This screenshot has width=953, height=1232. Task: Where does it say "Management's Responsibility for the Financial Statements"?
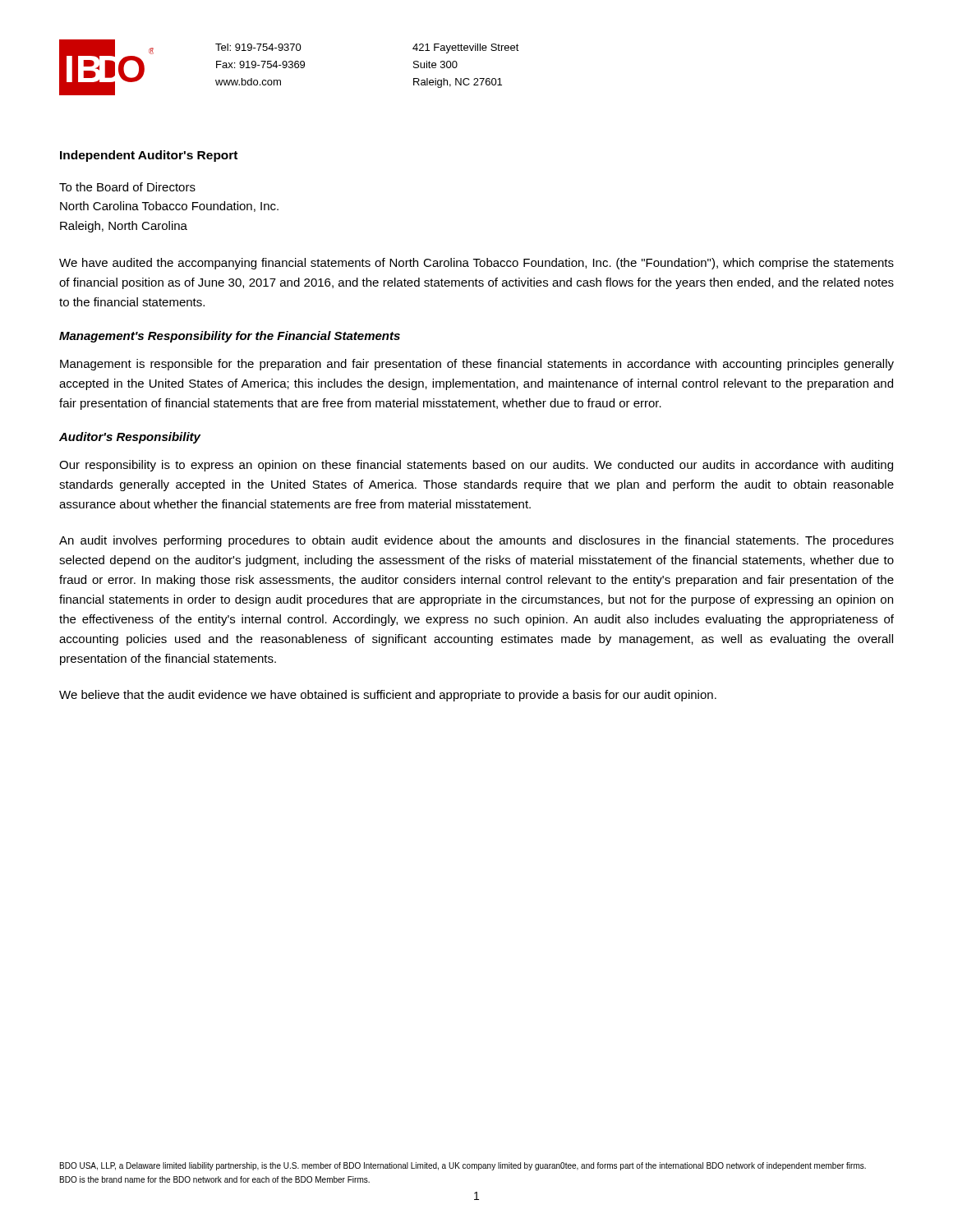click(230, 335)
